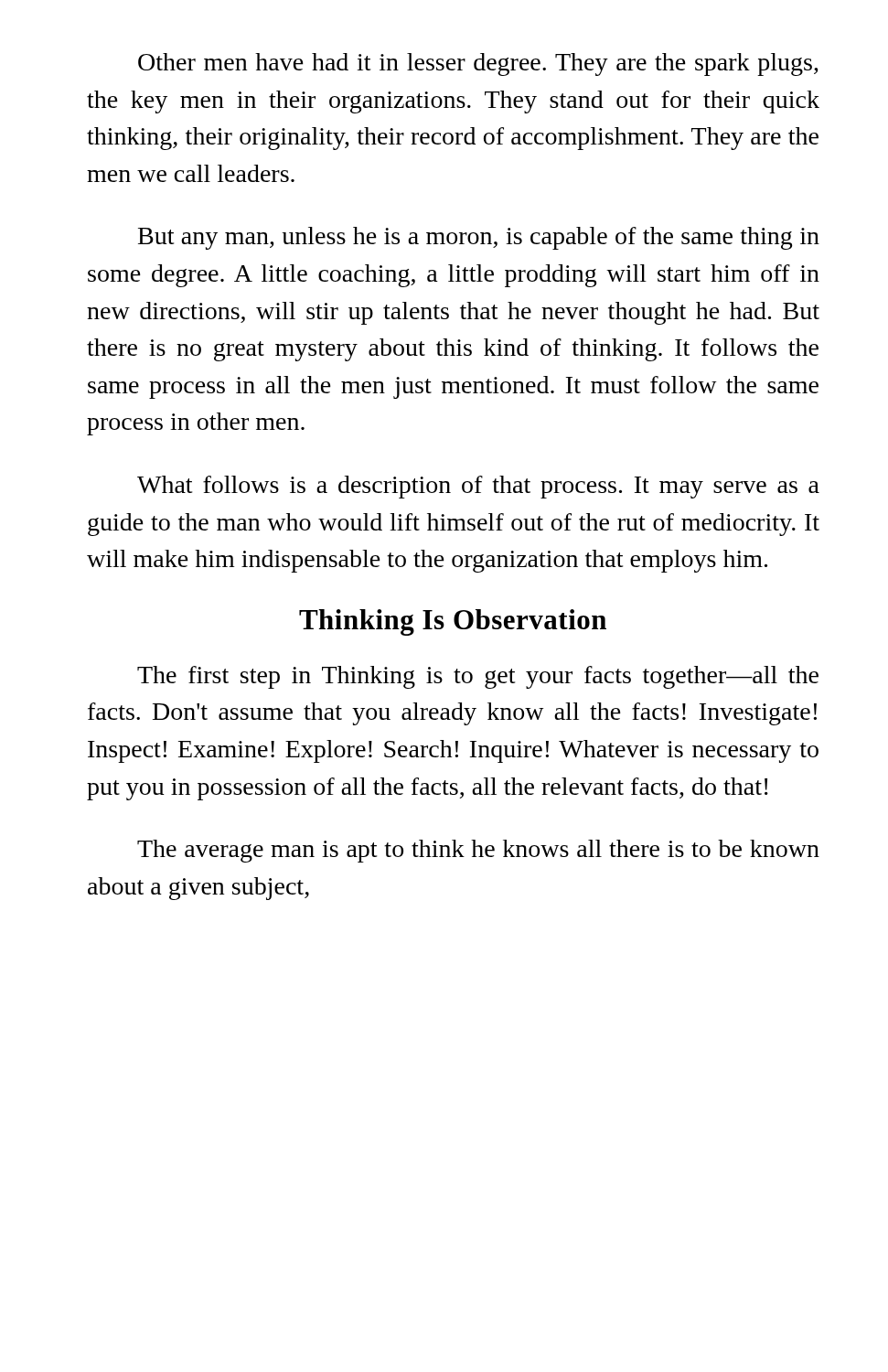Point to the block beginning "The average man"
This screenshot has height=1372, width=888.
(x=453, y=867)
